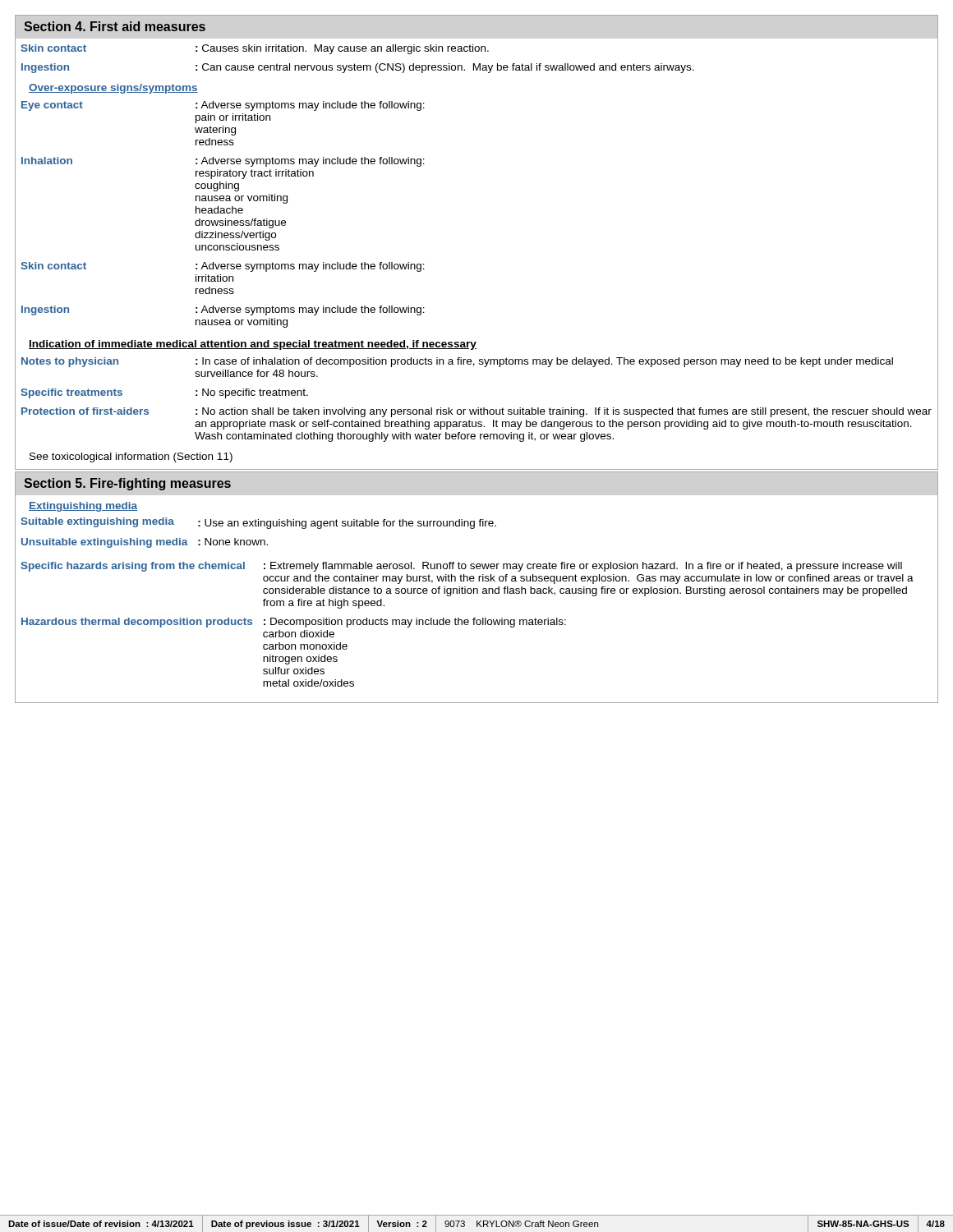Find the section header that says "Section 5. Fire-fighting measures Extinguishing media Suitable"
The height and width of the screenshot is (1232, 953).
[x=476, y=587]
